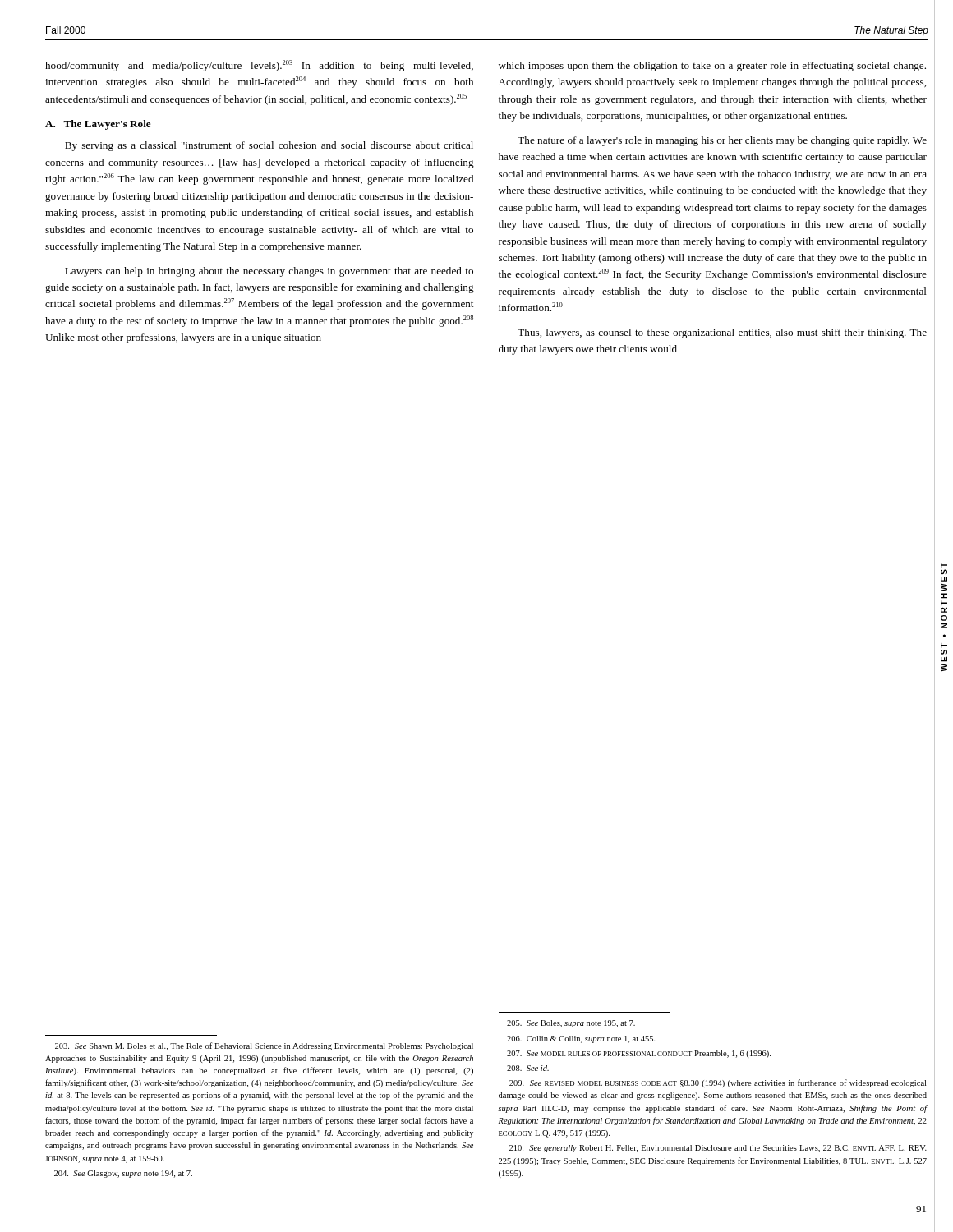This screenshot has width=953, height=1232.
Task: Click on the passage starting "See Shawn M. Boles et al., The Role"
Action: click(259, 1109)
